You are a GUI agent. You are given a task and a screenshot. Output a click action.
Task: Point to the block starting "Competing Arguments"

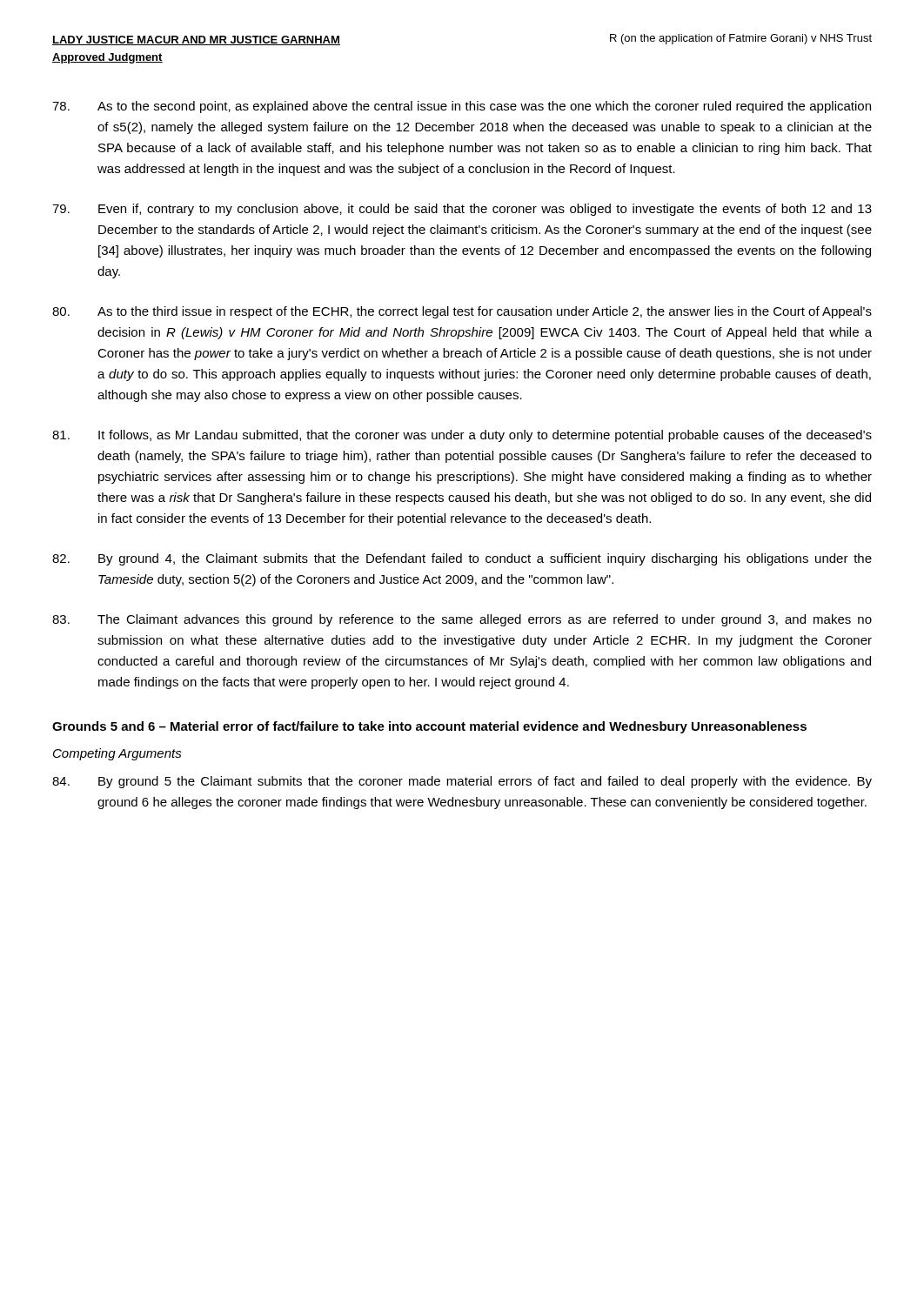(x=117, y=753)
